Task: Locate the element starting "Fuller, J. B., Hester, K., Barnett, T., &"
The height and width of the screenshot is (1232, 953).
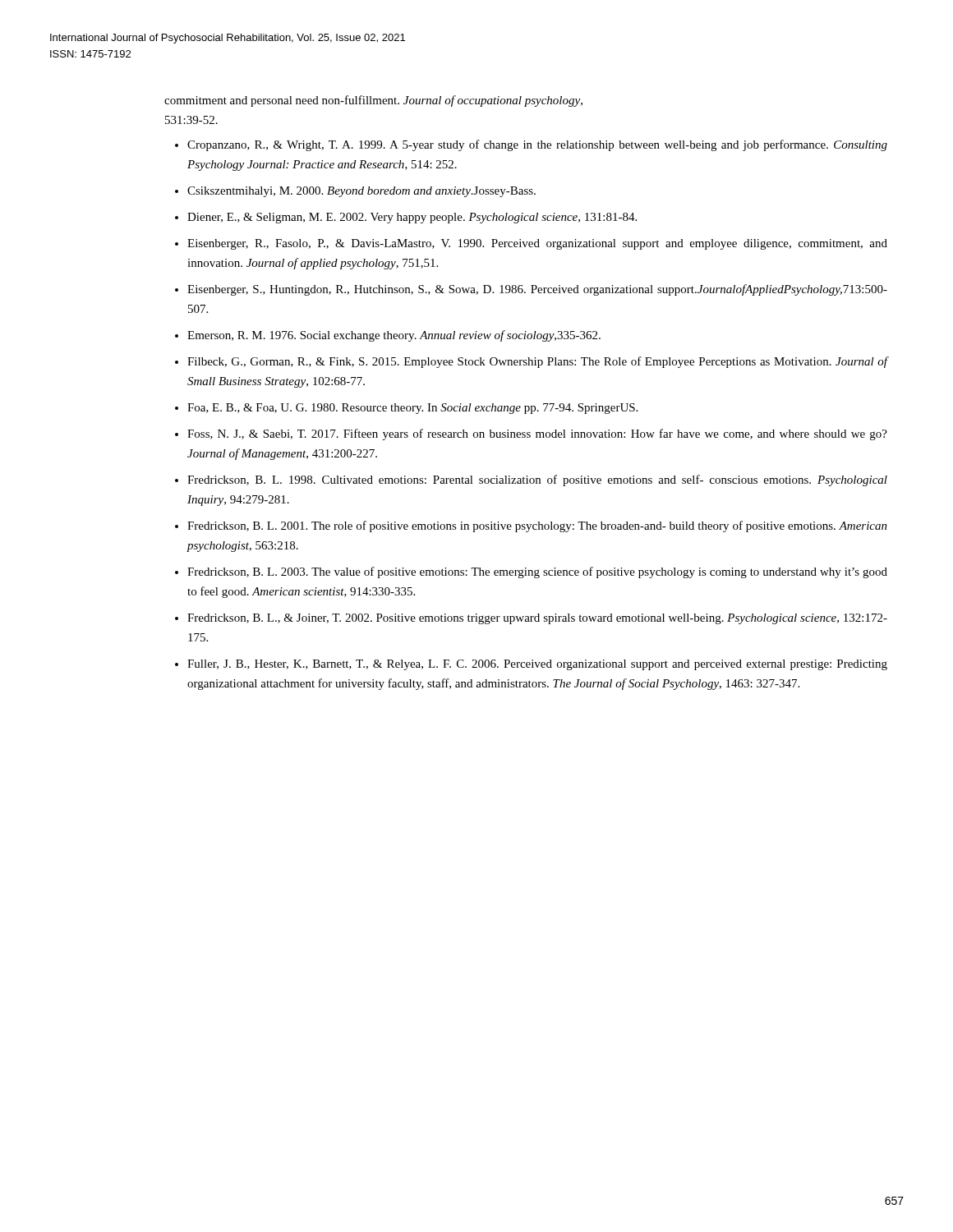Action: click(537, 673)
